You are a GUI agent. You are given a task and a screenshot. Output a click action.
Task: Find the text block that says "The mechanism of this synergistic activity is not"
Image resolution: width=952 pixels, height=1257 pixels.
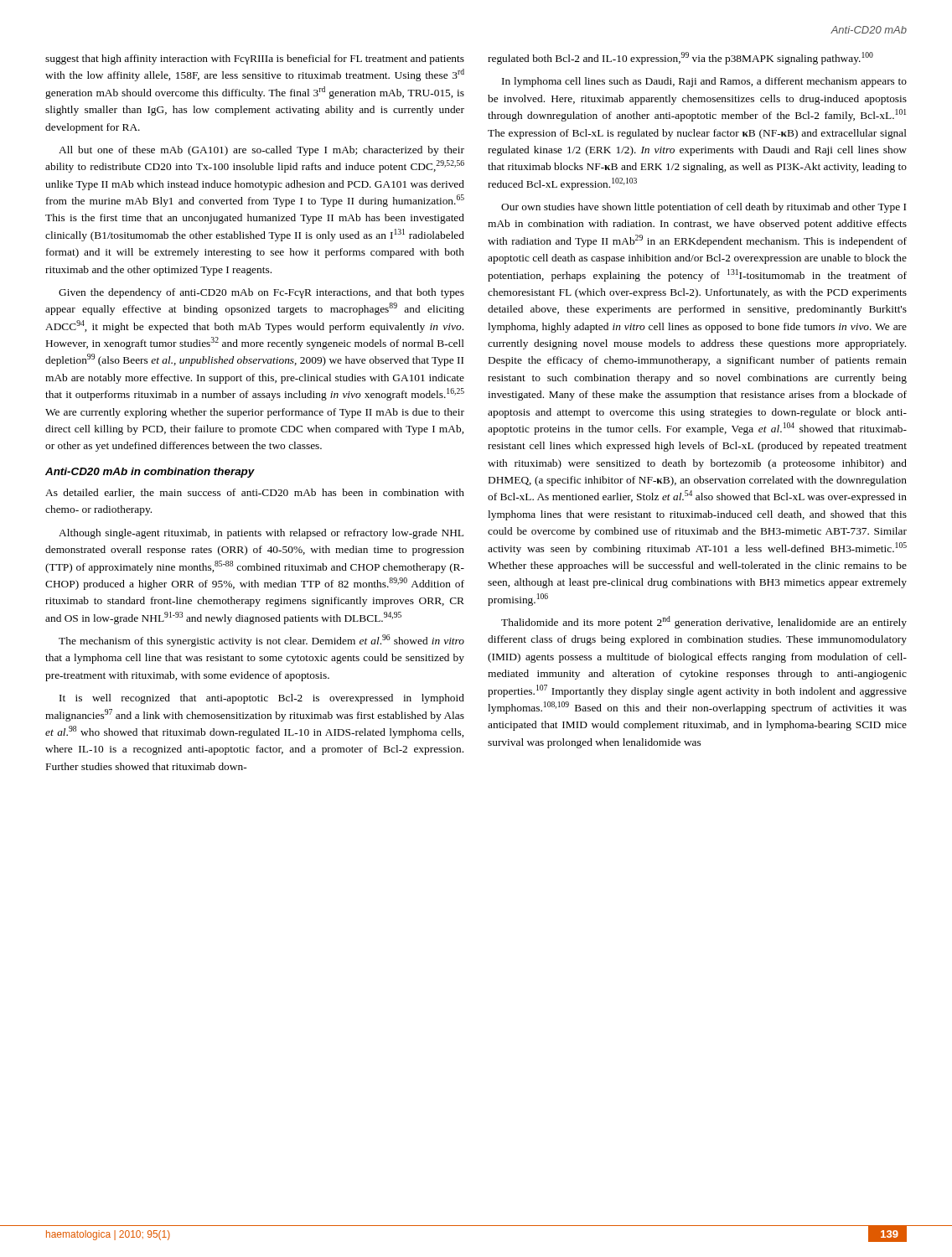click(x=255, y=657)
